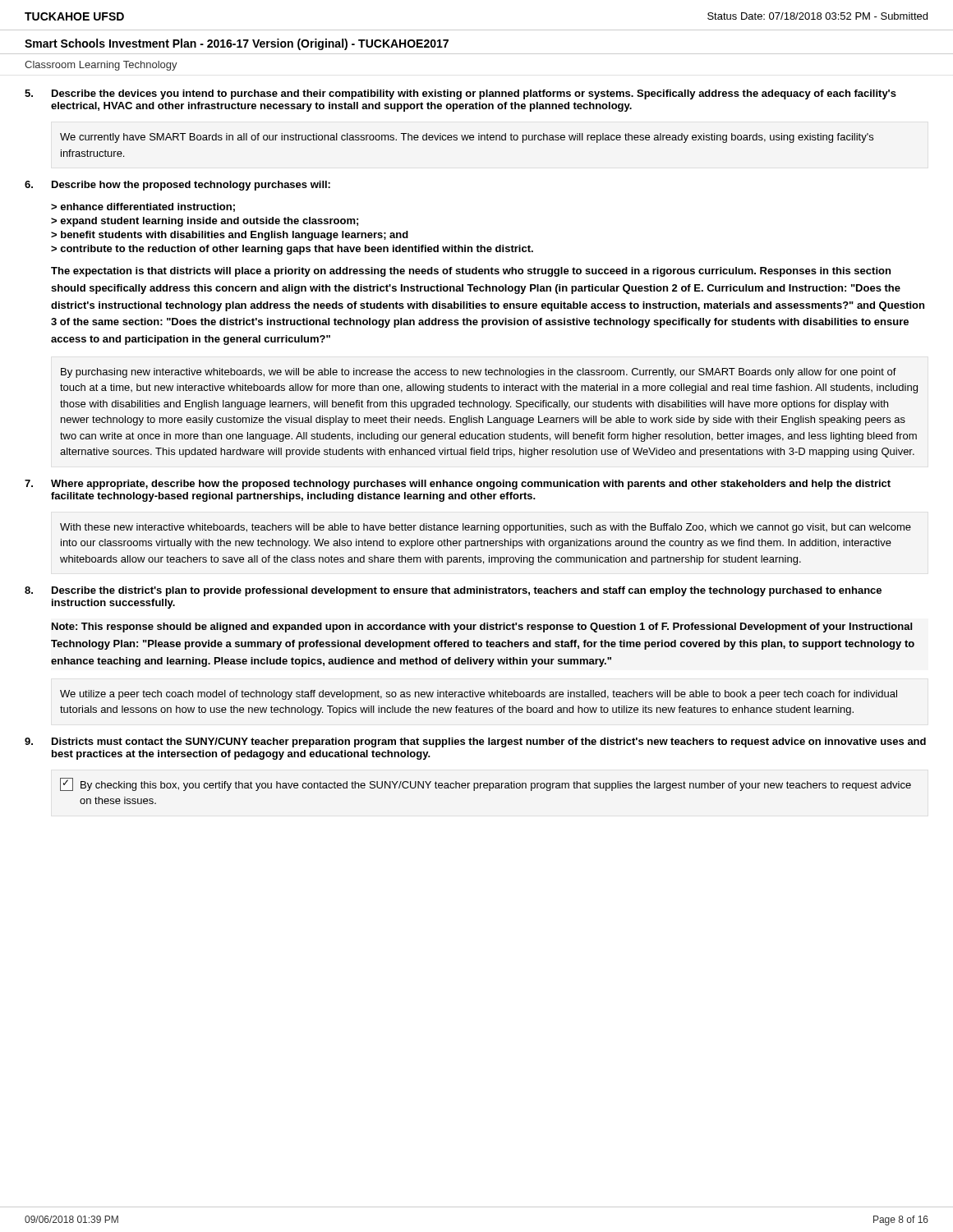Select the text block that reads "By checking this box, you"
Viewport: 953px width, 1232px height.
pos(490,793)
